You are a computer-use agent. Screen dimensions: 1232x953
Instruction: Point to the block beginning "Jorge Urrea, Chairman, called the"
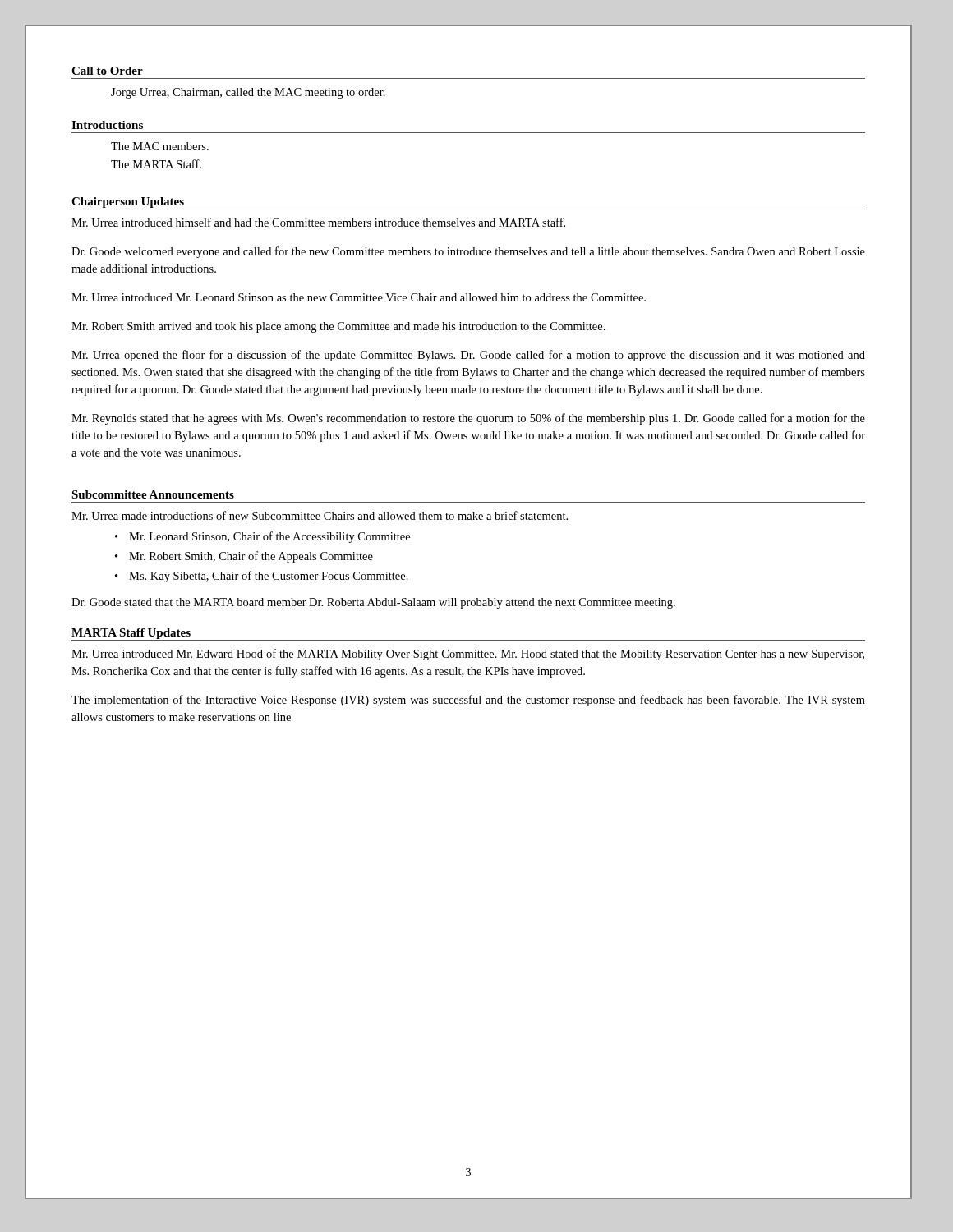248,92
